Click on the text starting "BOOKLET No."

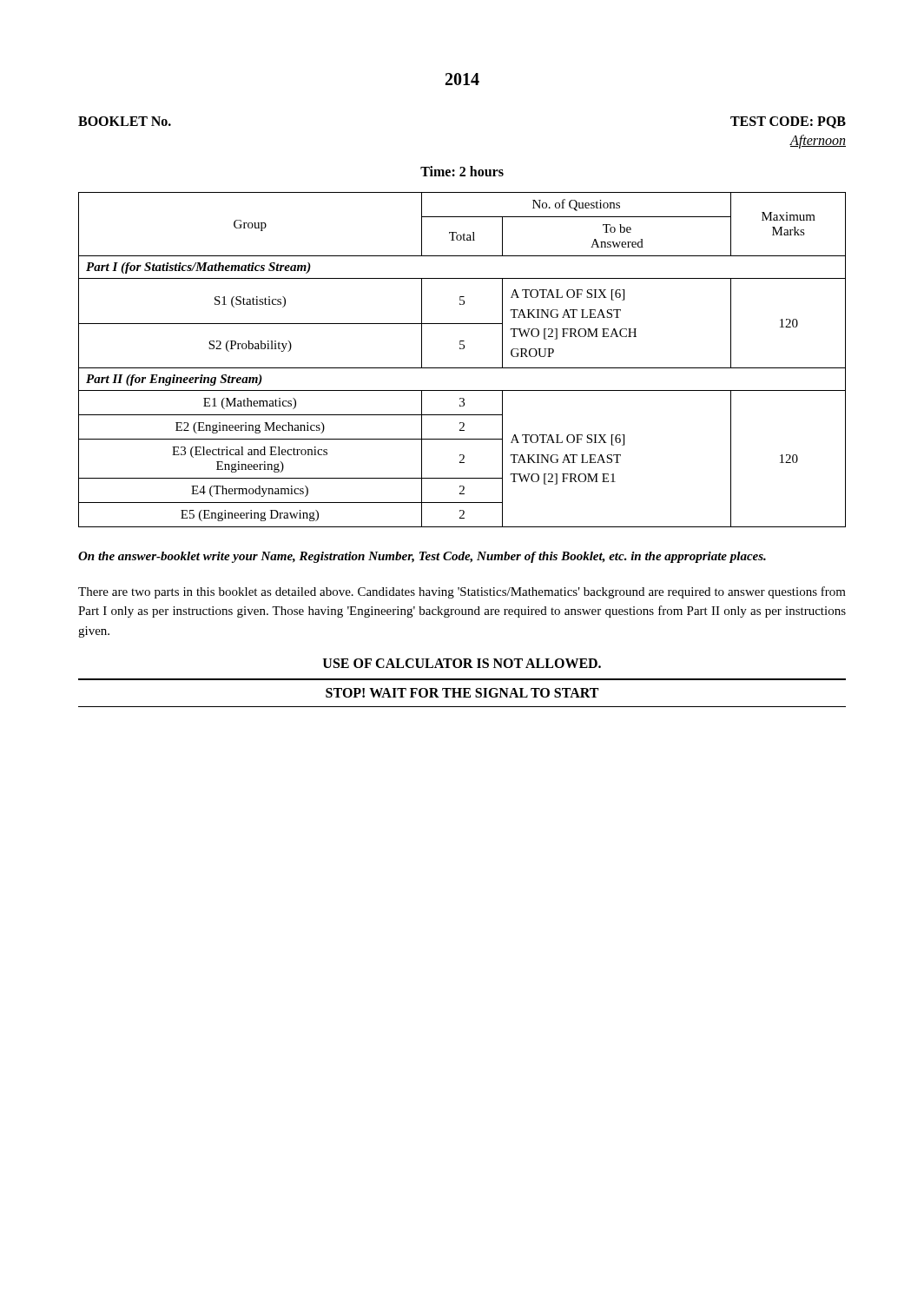[125, 121]
